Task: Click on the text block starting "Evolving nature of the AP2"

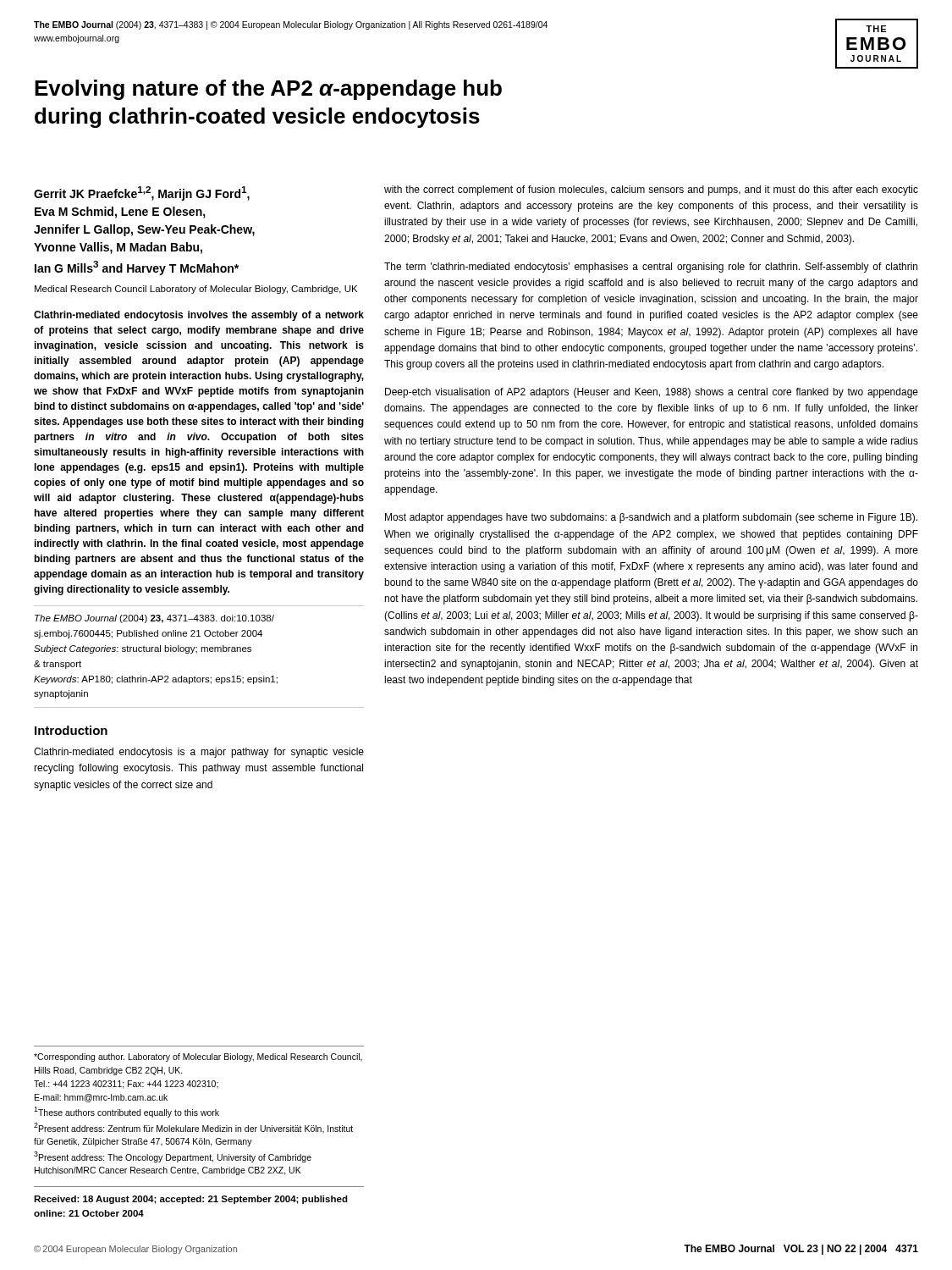Action: click(x=268, y=102)
